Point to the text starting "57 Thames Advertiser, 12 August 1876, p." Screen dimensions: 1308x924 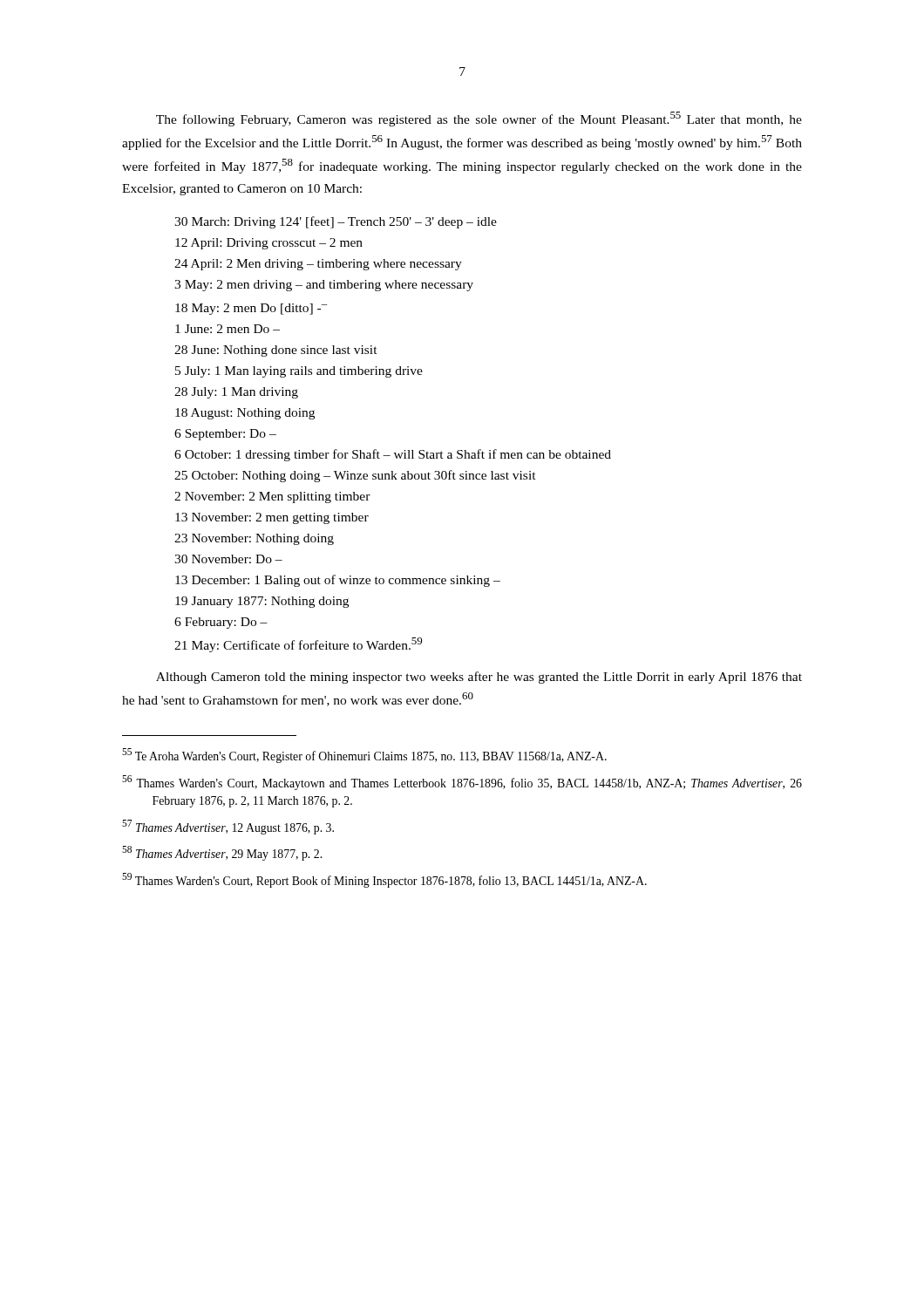[x=228, y=826]
